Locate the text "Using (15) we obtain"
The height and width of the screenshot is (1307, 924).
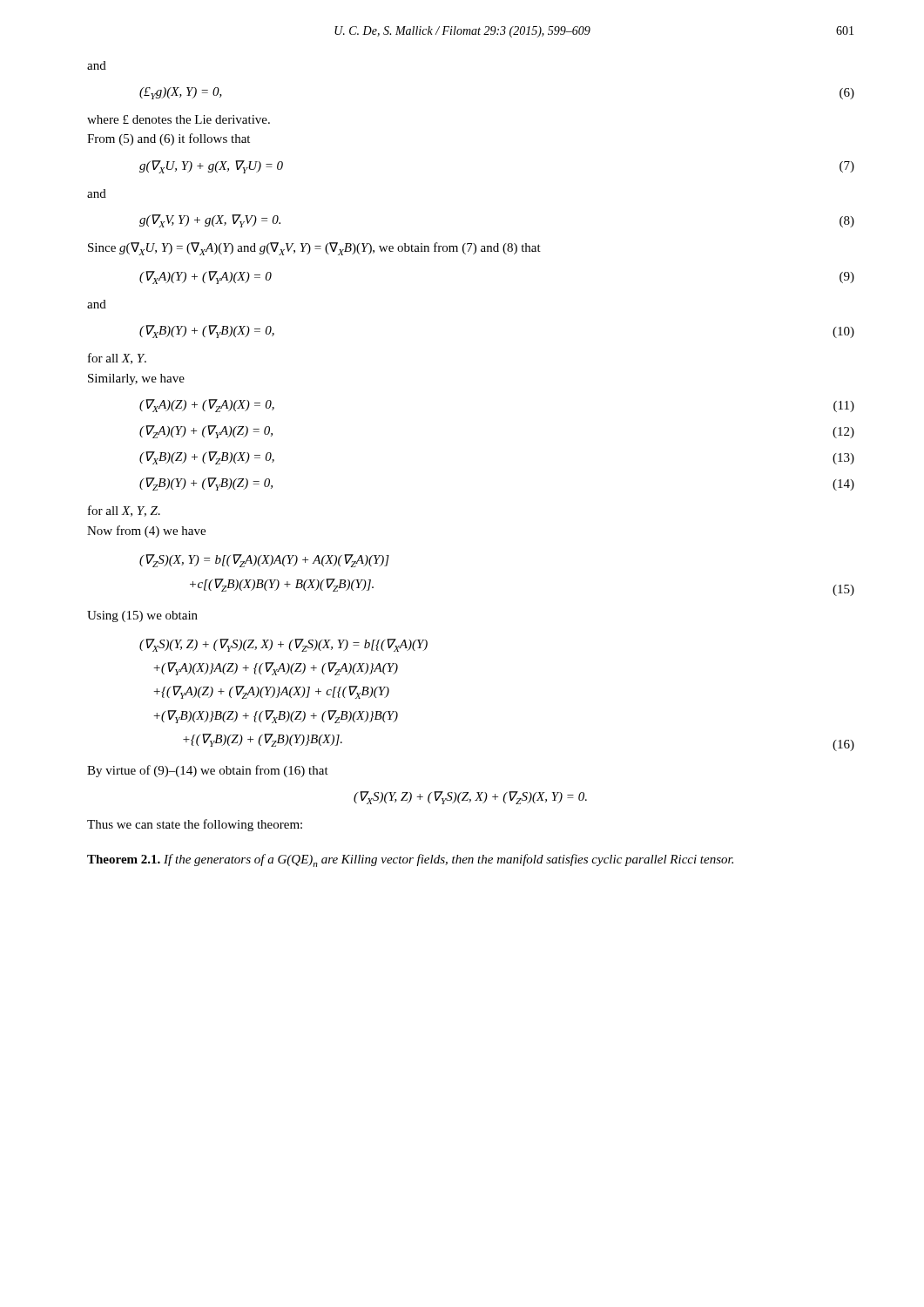(x=142, y=615)
